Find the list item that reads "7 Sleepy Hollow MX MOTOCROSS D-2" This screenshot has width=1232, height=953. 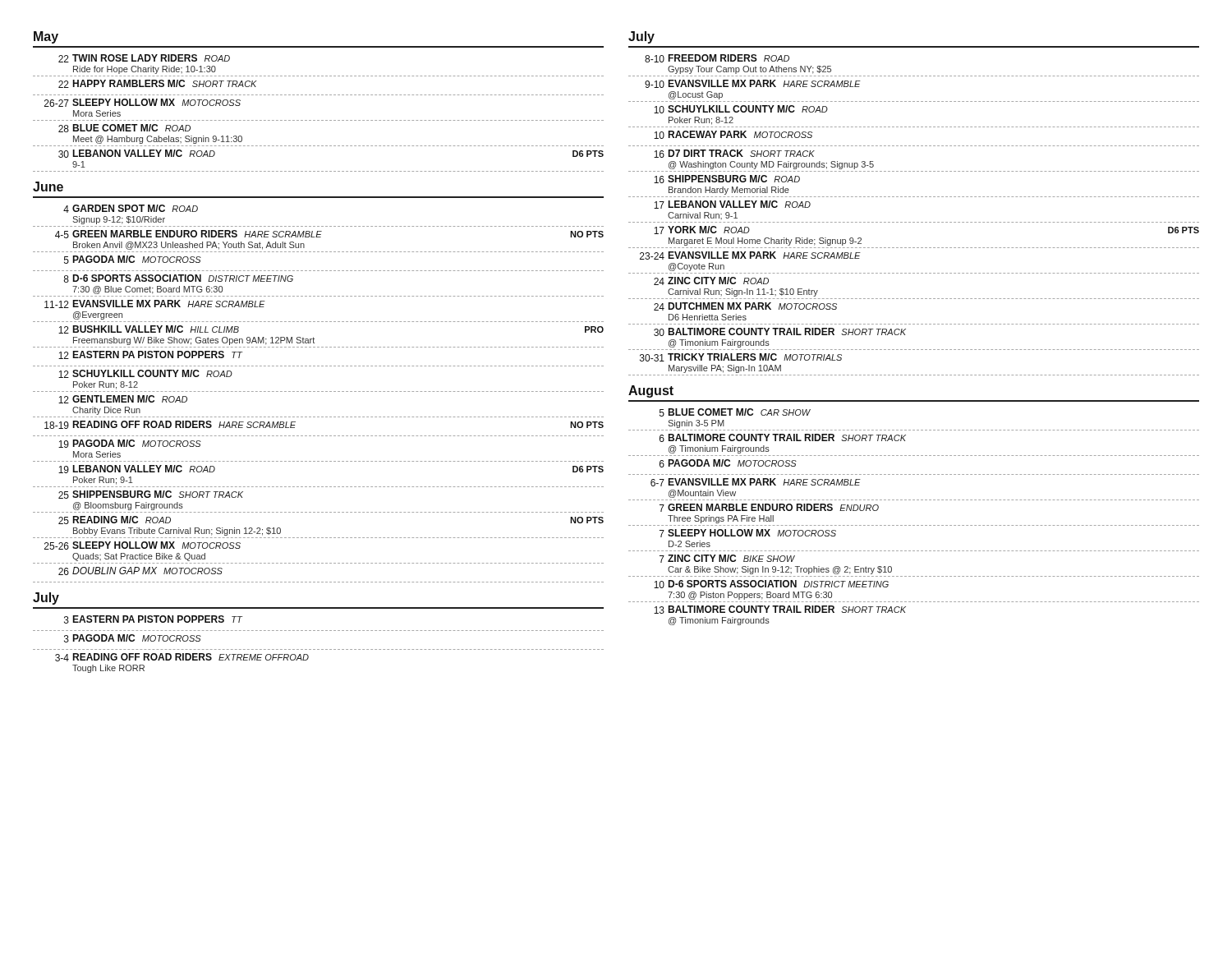748,533
